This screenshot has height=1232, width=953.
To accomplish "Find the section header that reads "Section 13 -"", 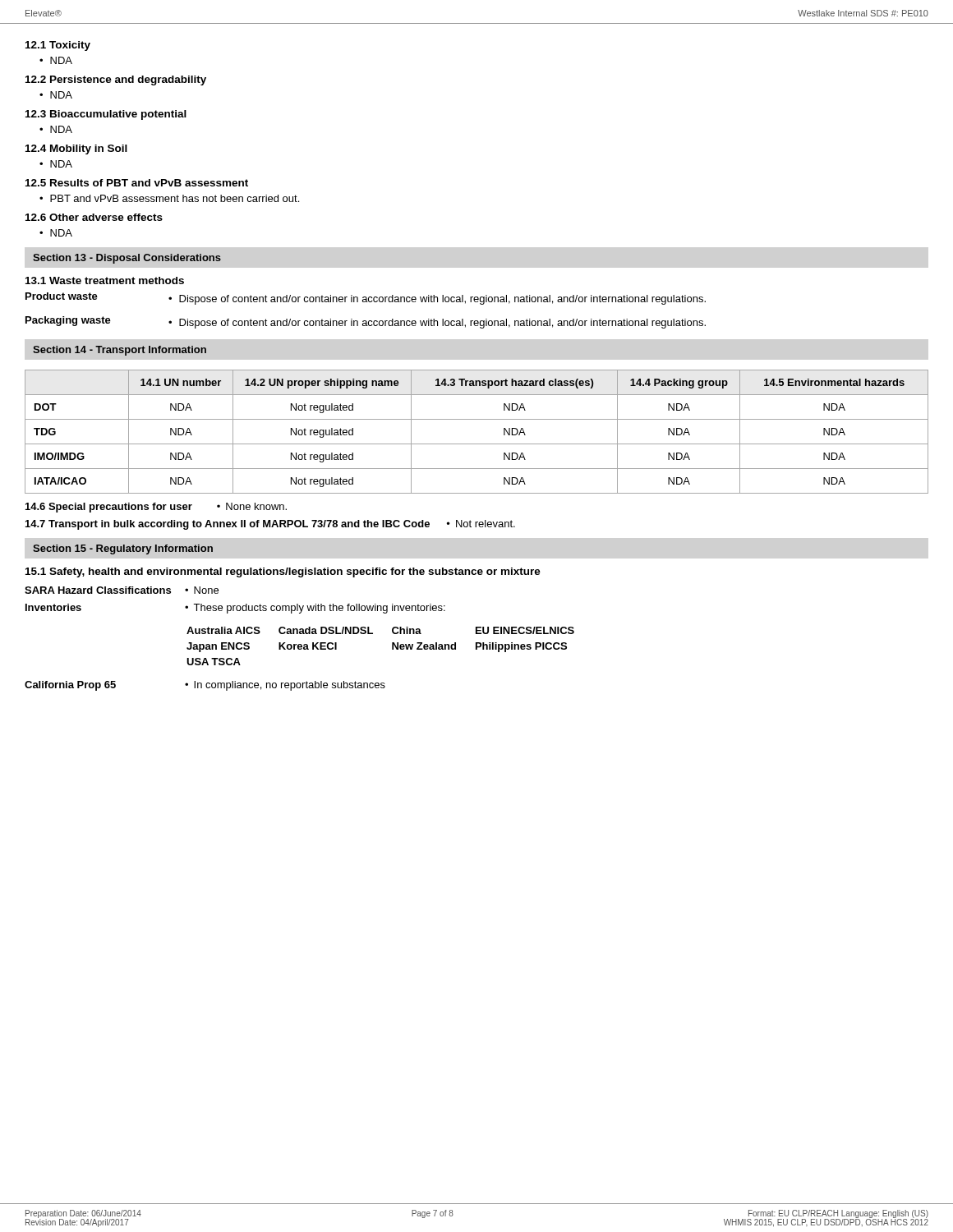I will pos(127,257).
